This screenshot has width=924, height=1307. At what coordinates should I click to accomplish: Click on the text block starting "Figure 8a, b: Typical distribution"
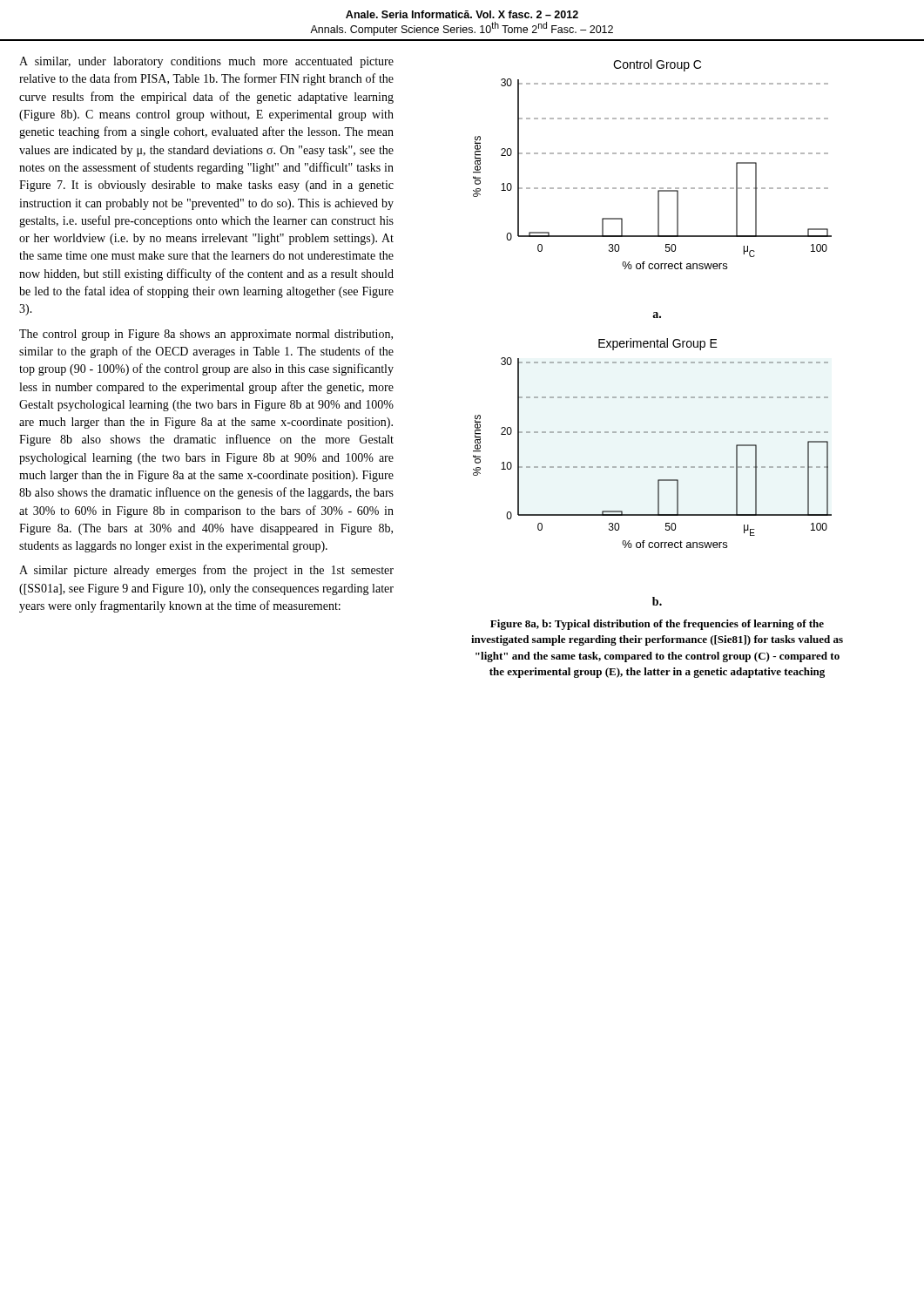pos(657,647)
